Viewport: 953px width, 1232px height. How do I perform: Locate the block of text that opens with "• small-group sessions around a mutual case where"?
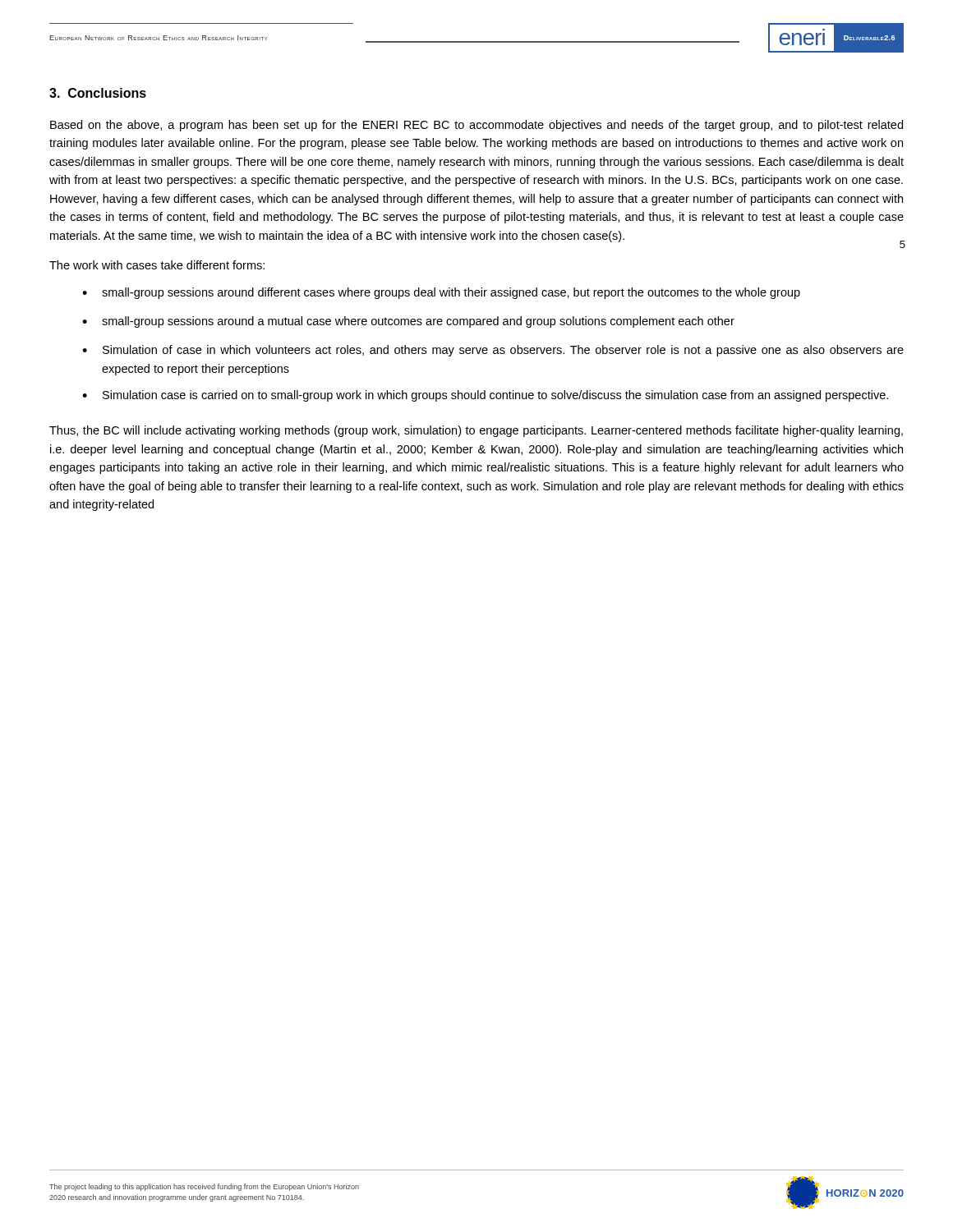[x=493, y=322]
